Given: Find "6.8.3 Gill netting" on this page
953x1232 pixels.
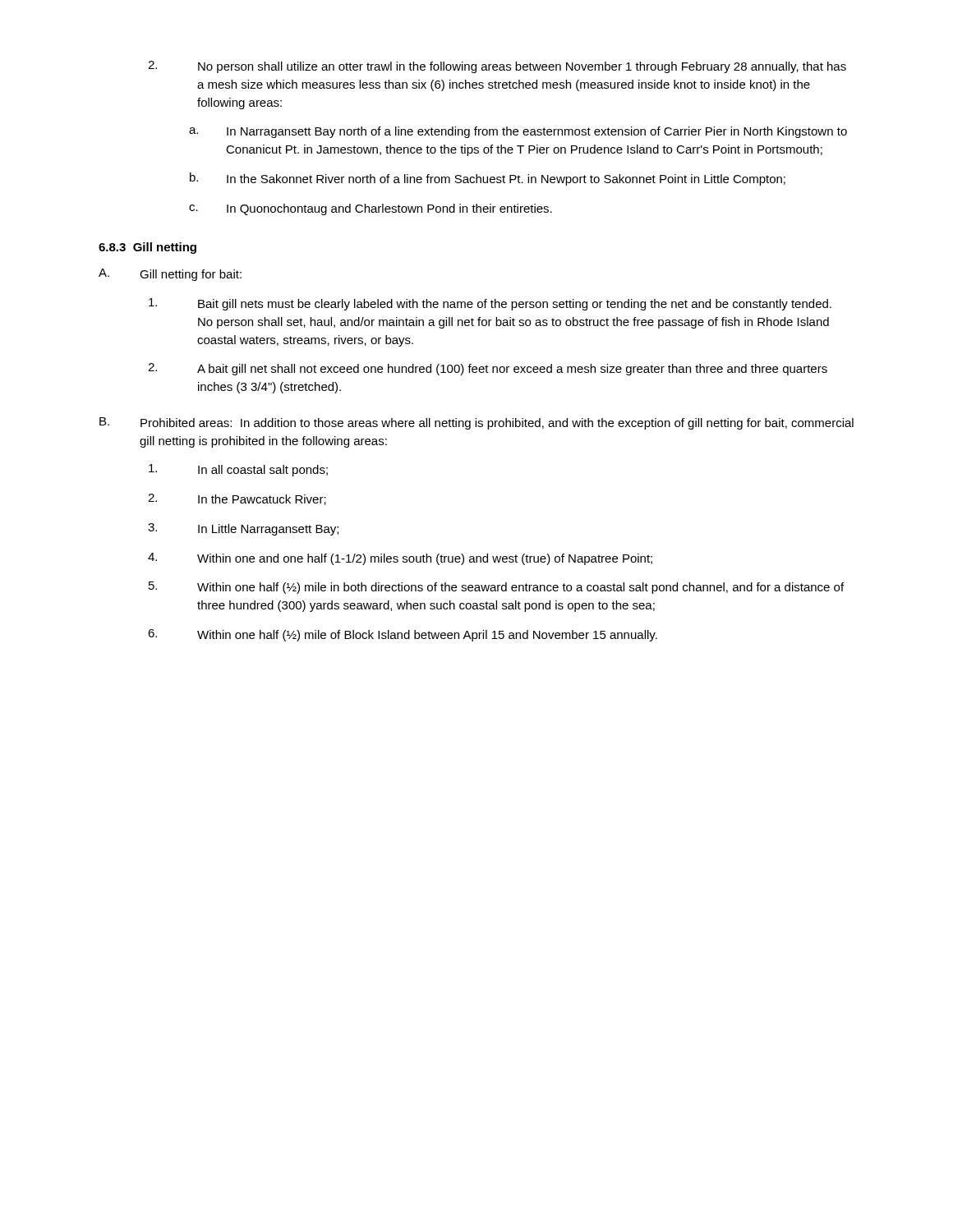Looking at the screenshot, I should pos(148,247).
